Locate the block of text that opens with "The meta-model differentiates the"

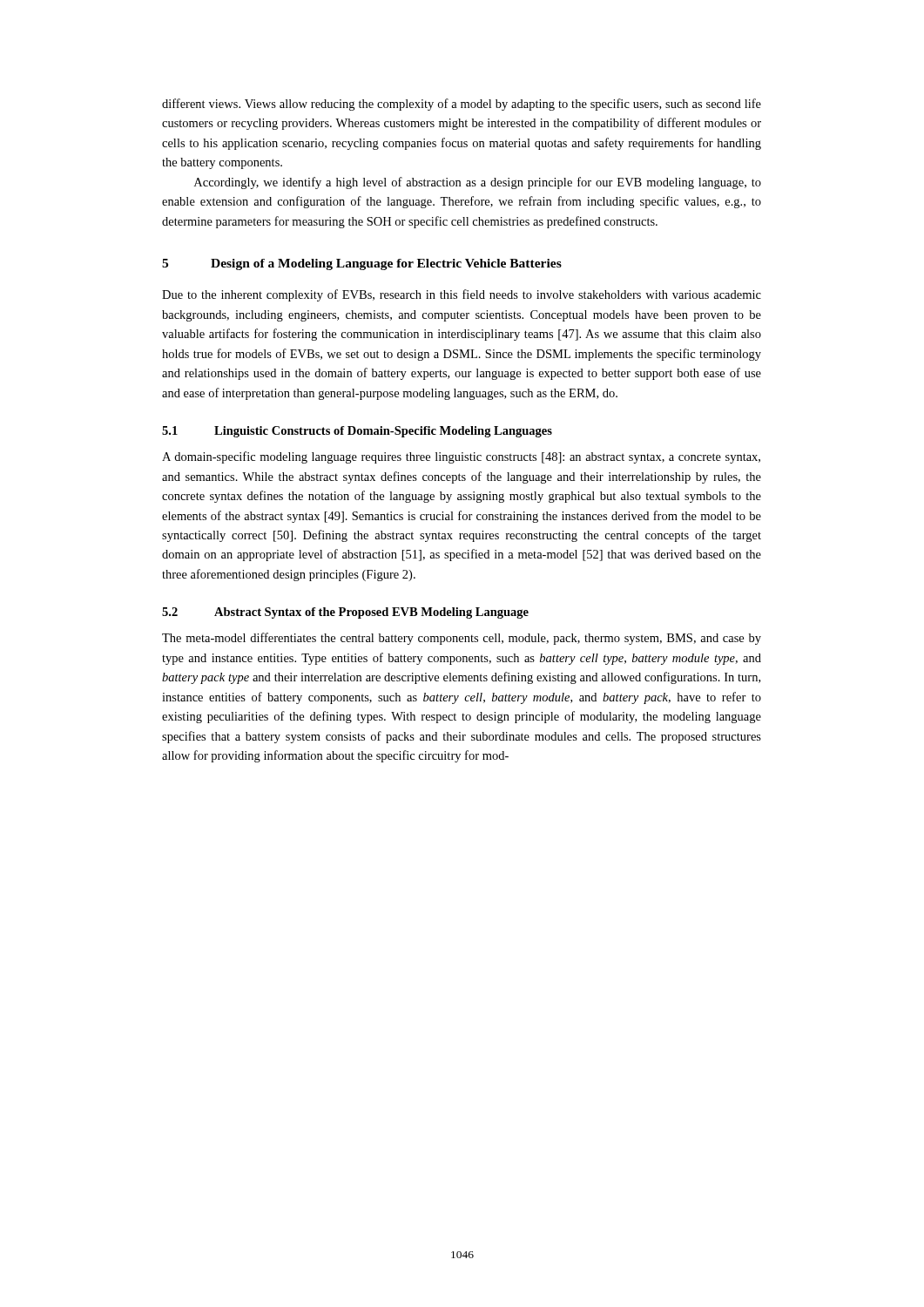[x=462, y=697]
